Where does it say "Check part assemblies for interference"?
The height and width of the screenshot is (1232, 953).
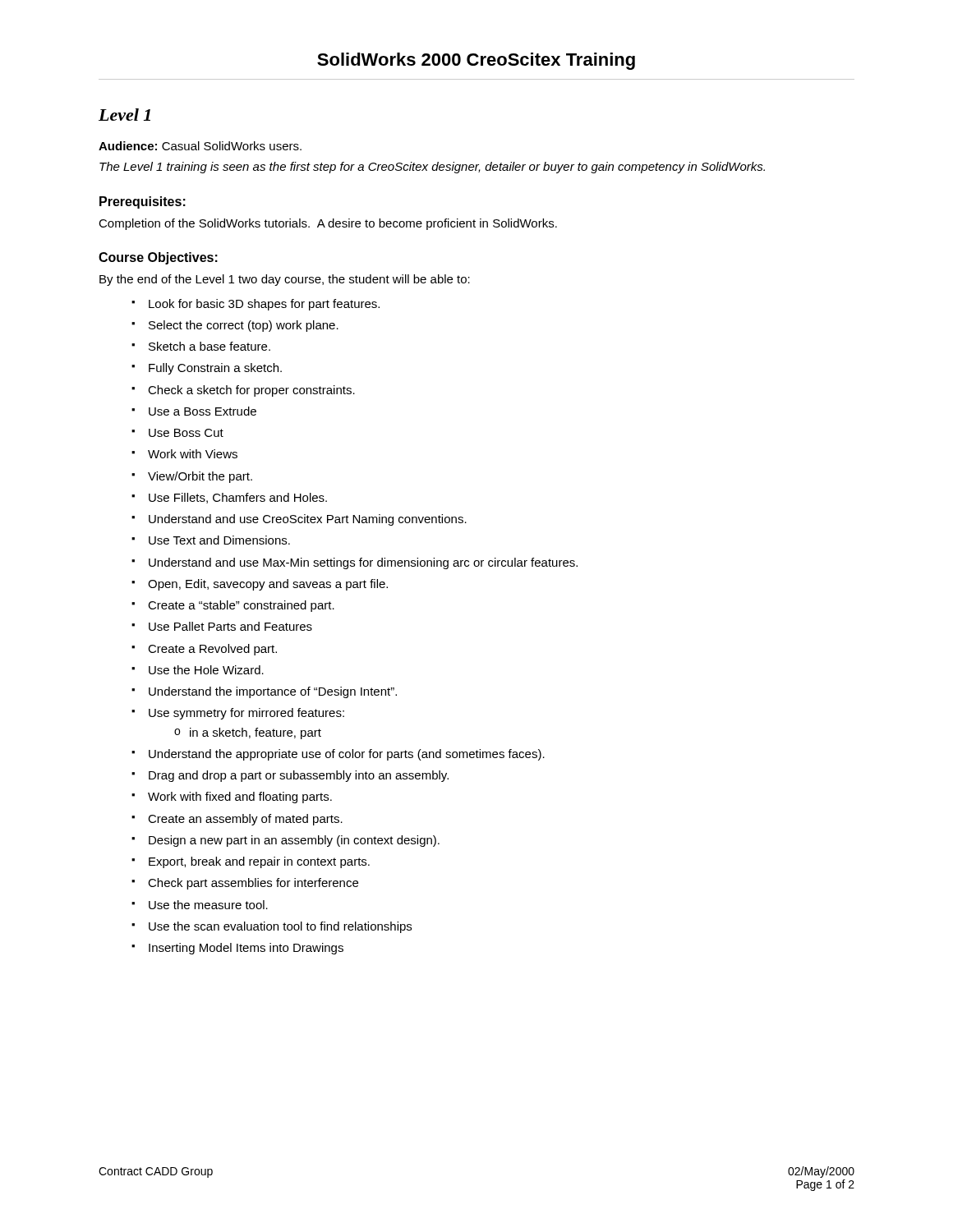point(253,883)
